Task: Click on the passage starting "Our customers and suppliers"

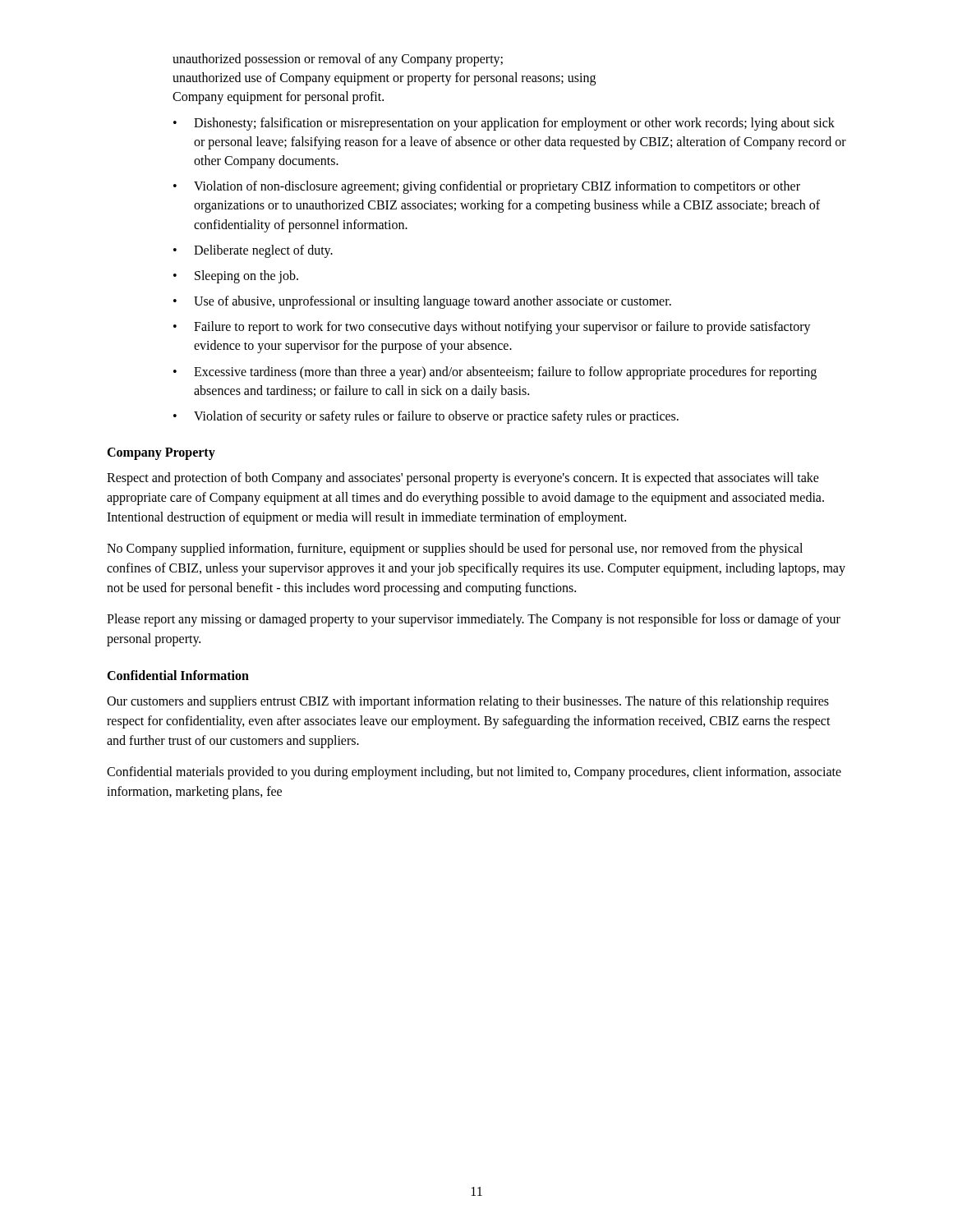Action: pos(468,721)
